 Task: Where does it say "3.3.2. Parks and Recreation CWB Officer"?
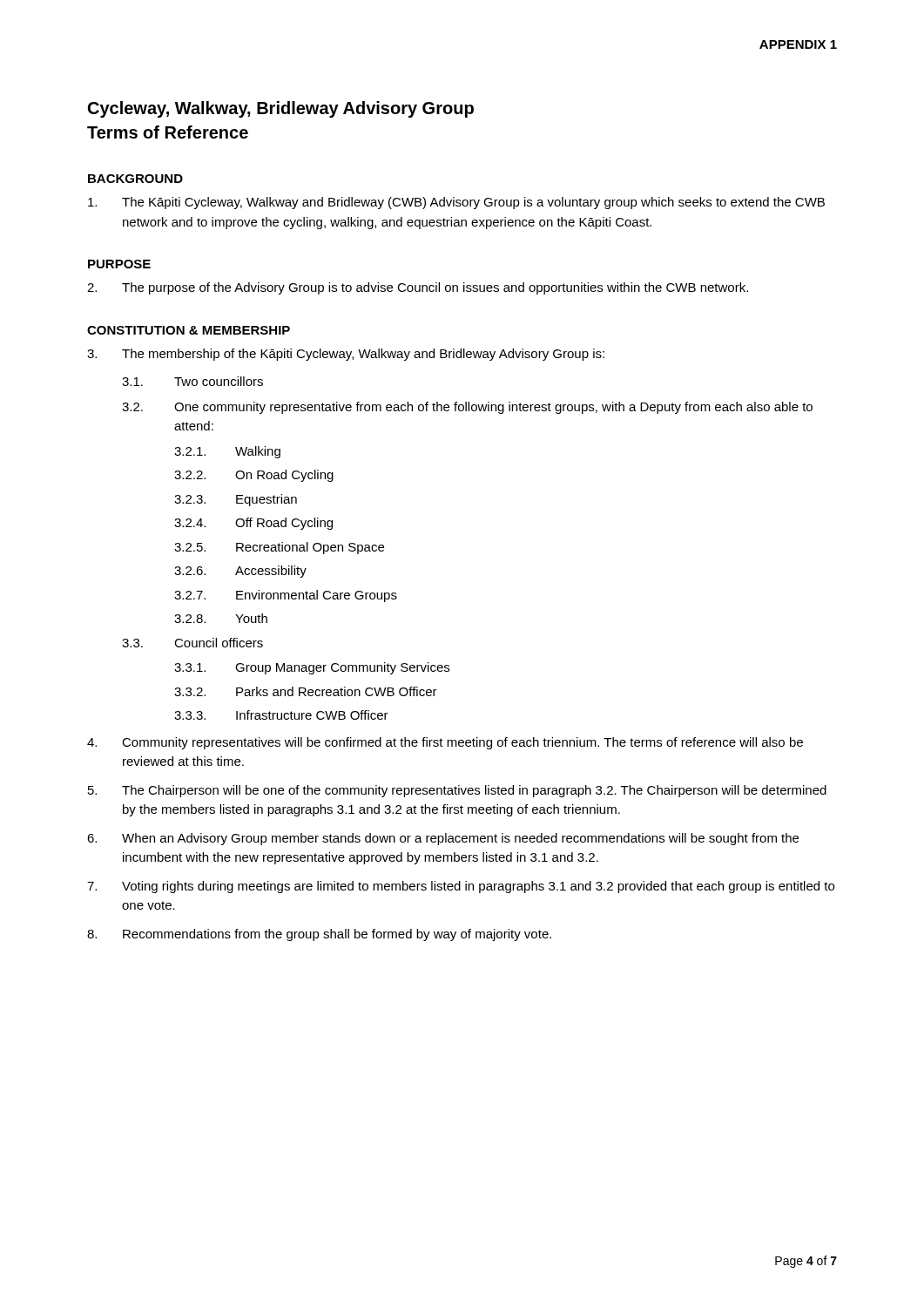(306, 691)
